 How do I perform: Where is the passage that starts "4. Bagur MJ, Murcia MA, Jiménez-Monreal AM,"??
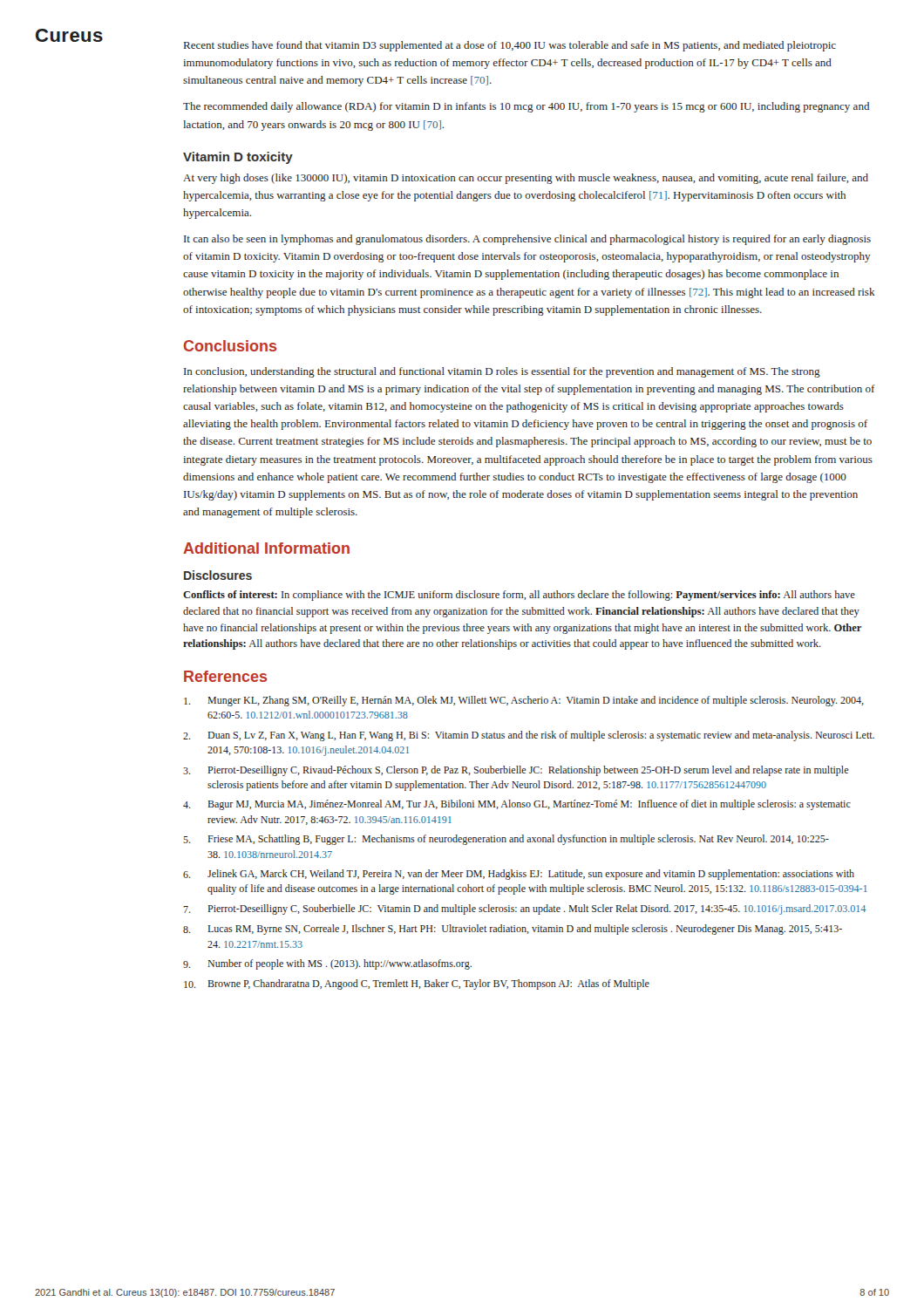530,813
